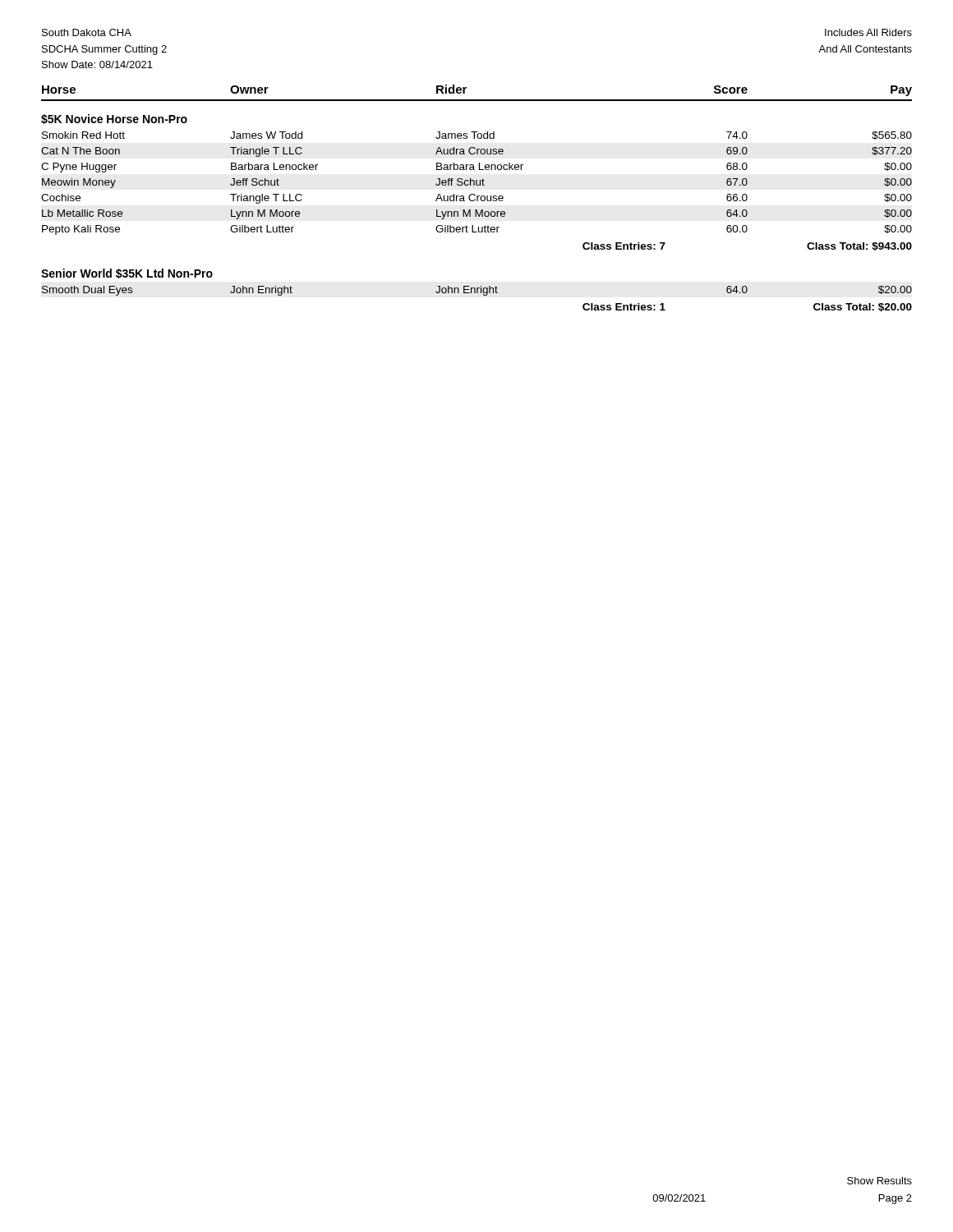
Task: Click on the section header with the text "$5K Novice Horse"
Action: click(114, 119)
